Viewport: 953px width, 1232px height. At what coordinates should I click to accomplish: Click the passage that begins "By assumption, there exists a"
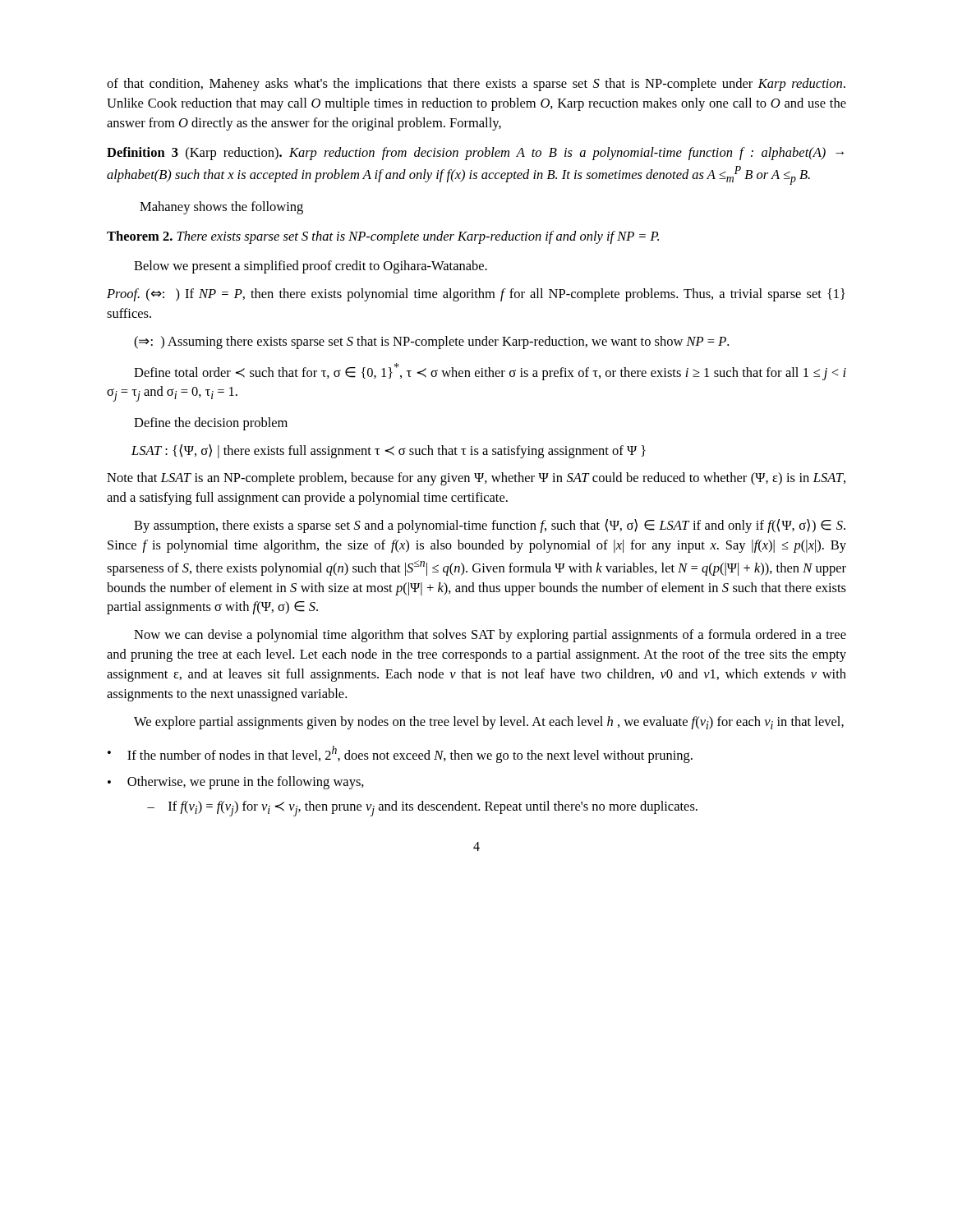[x=476, y=567]
